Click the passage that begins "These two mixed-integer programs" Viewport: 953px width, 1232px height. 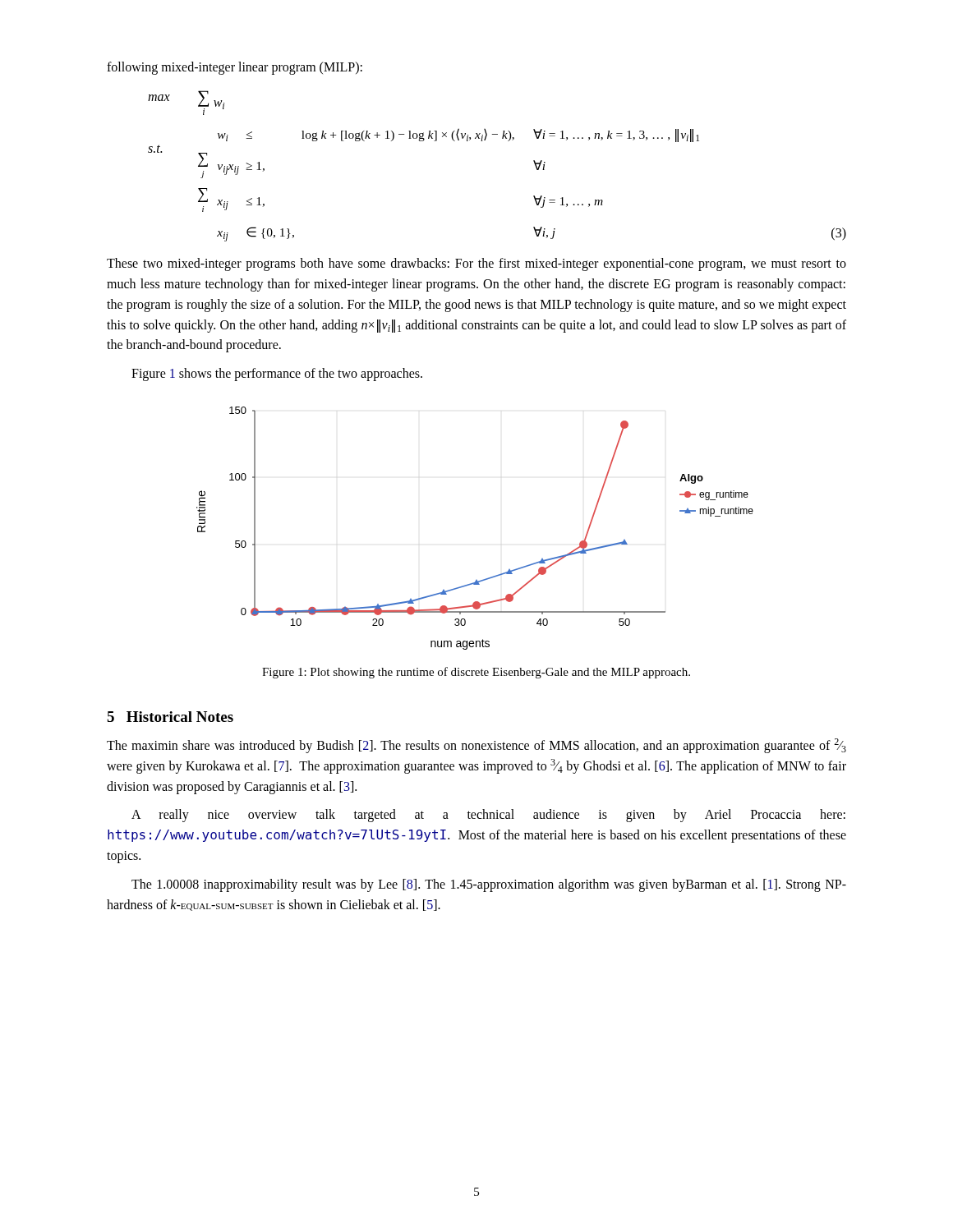click(476, 304)
